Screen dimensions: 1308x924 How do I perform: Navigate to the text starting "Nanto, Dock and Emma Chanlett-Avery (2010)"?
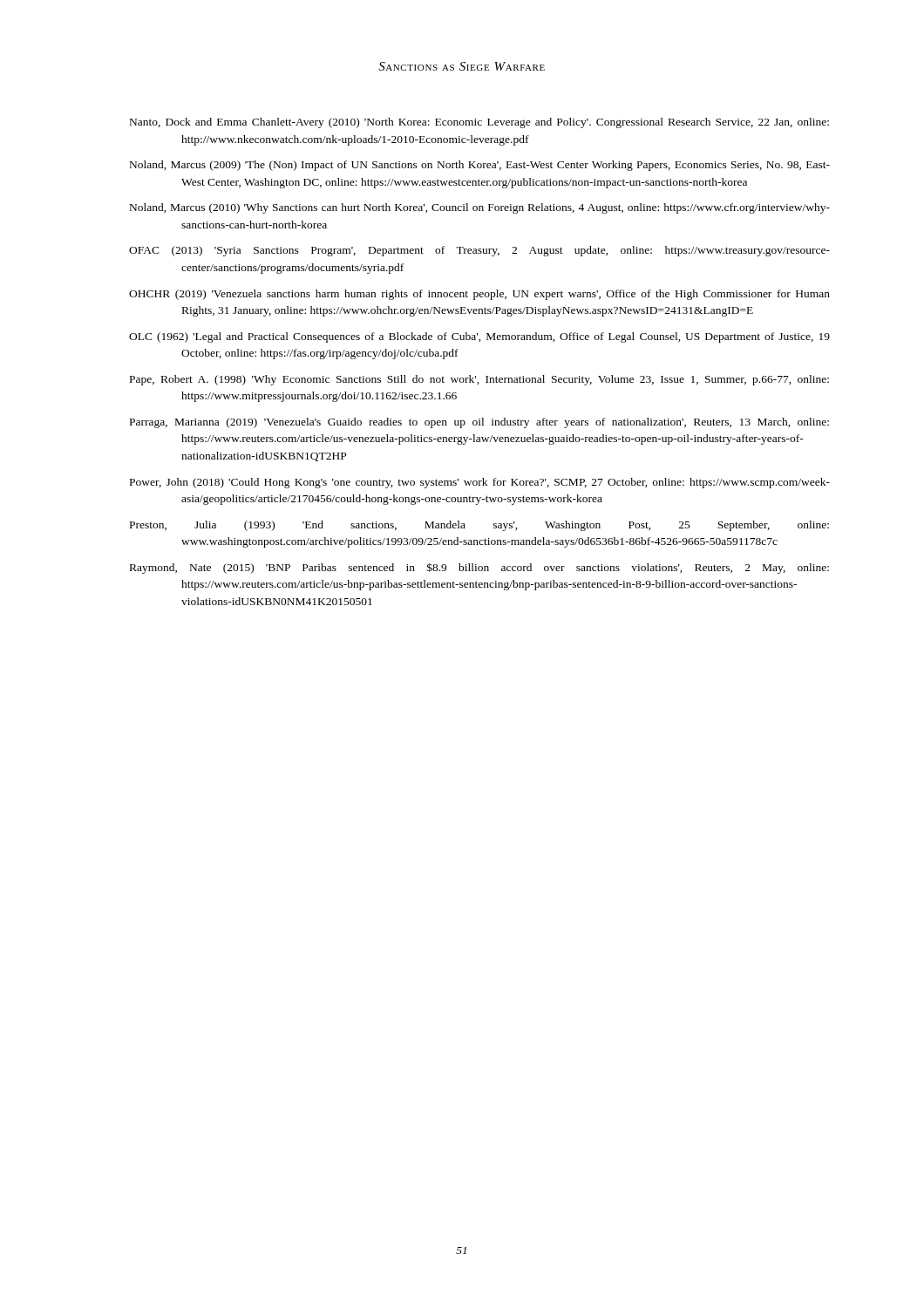point(479,130)
